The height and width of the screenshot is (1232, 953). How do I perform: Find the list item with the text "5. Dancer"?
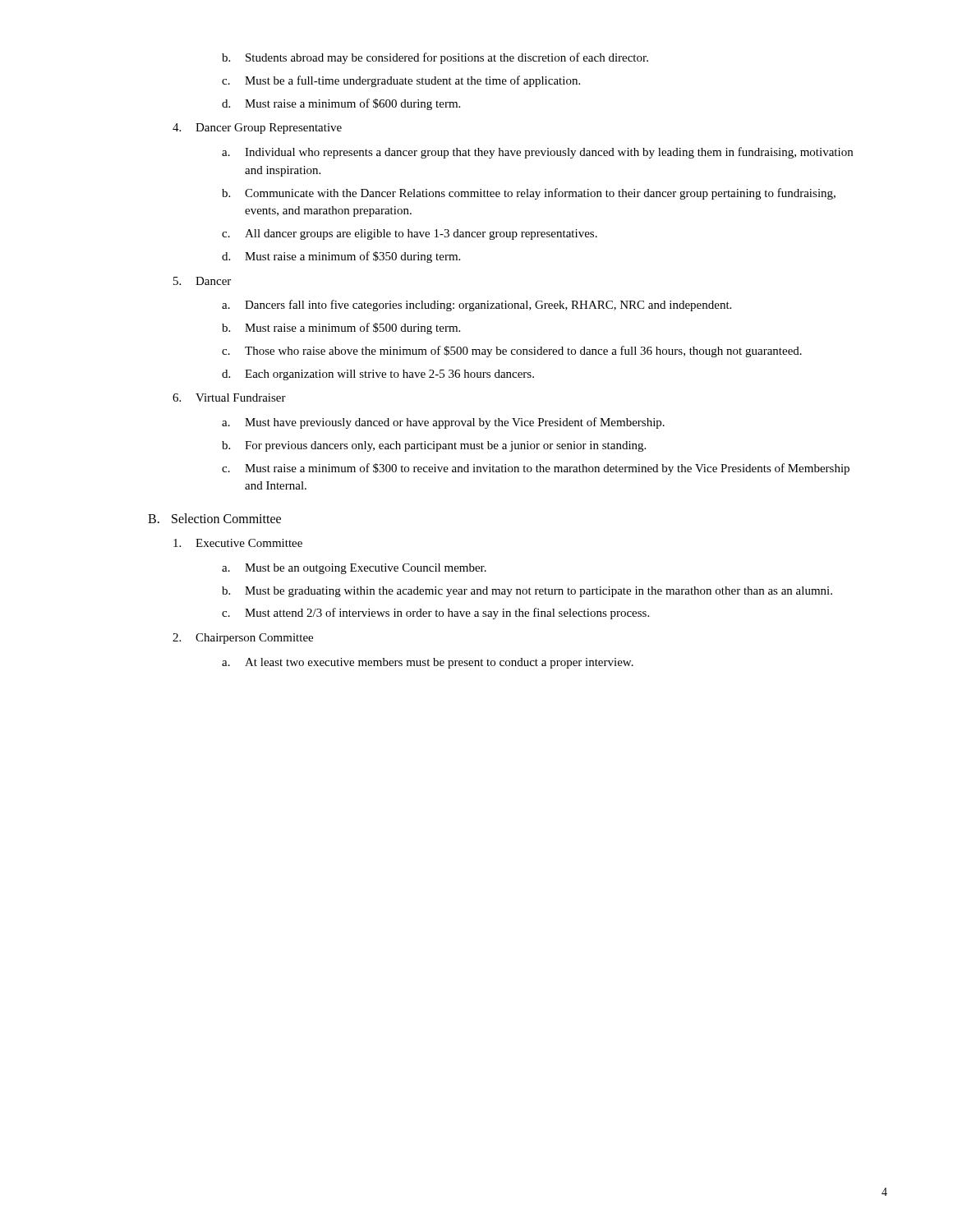(202, 281)
